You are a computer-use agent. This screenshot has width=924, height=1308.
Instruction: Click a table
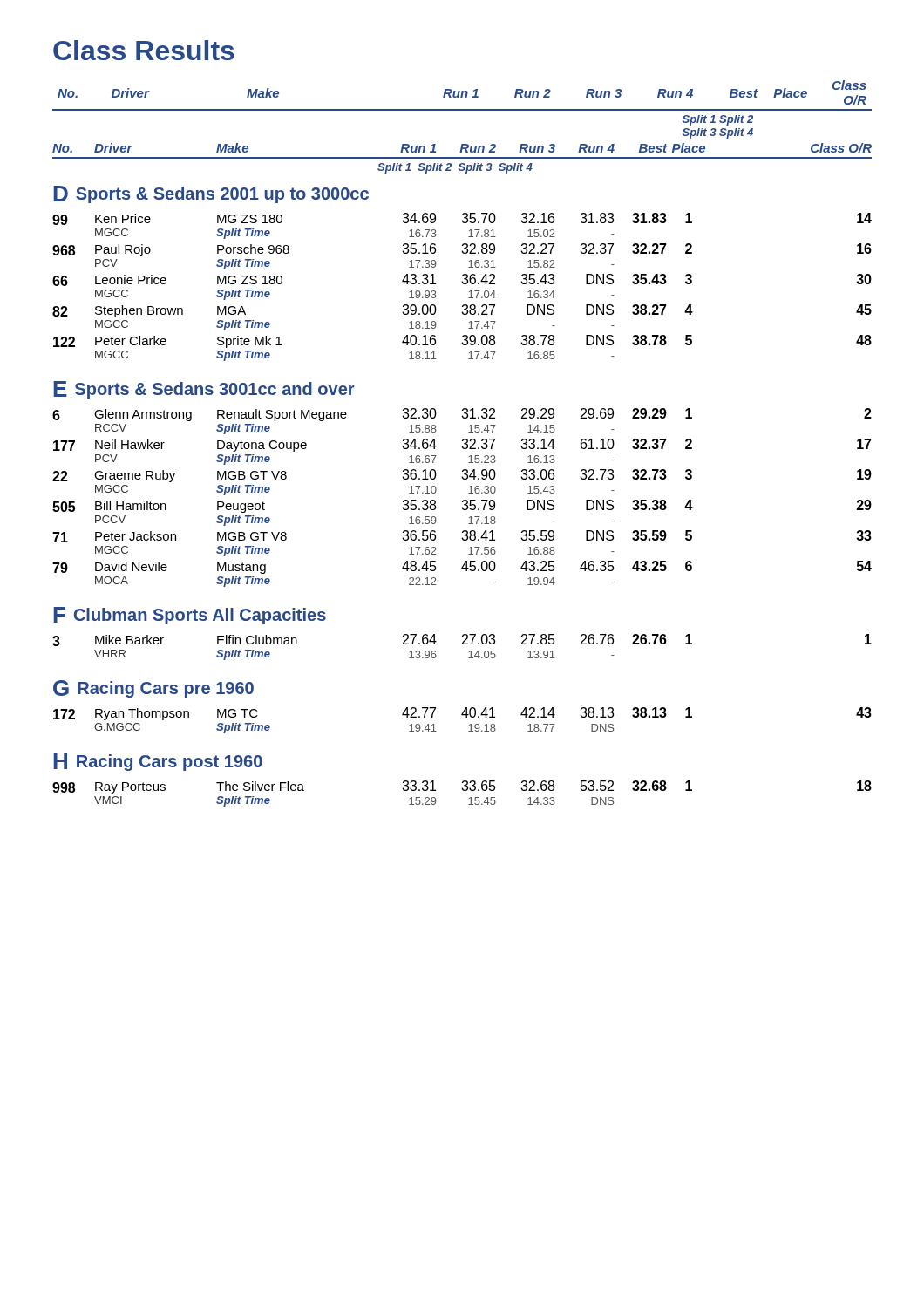point(462,442)
